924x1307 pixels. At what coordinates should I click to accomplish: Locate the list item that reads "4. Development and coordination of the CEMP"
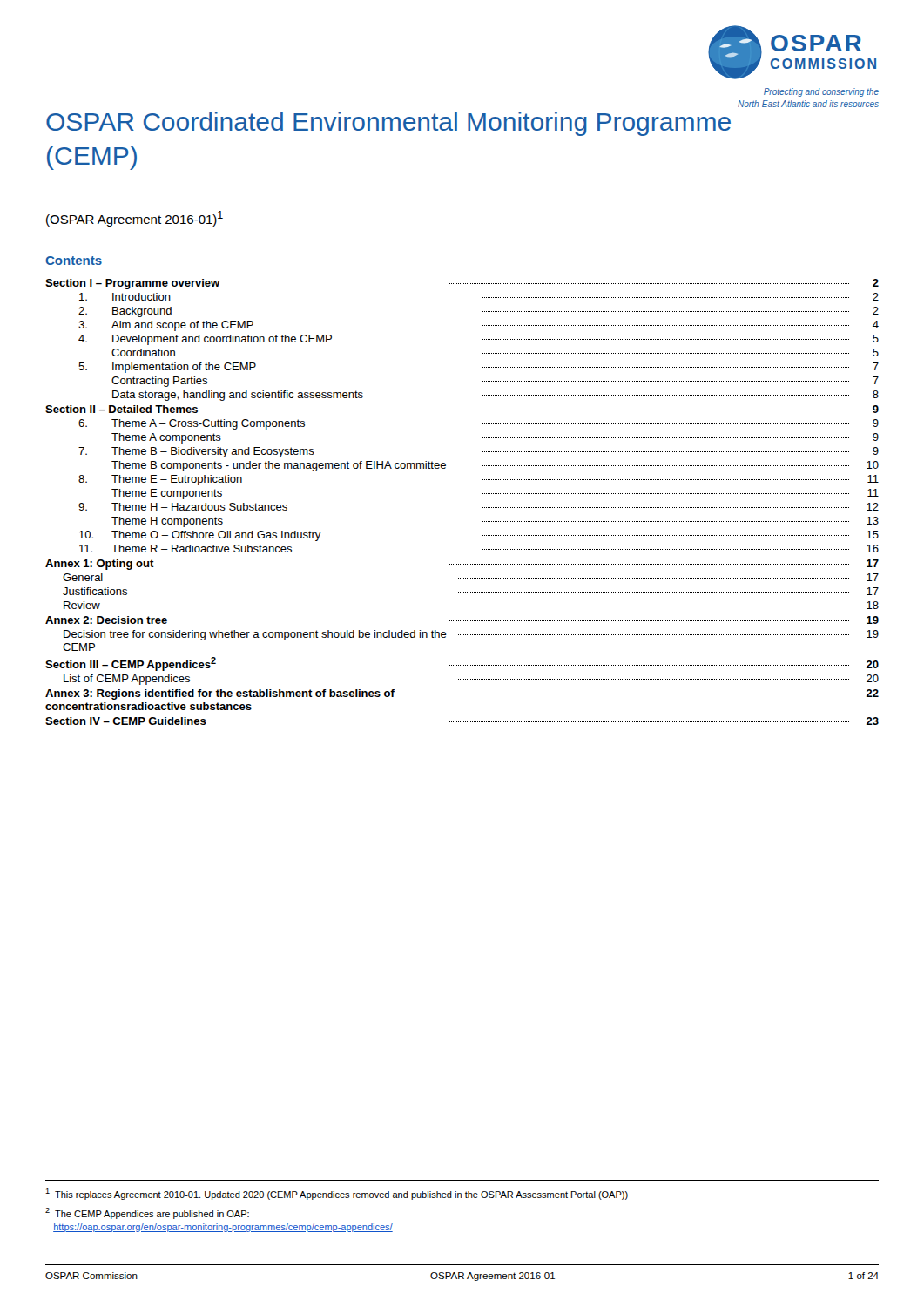[x=479, y=339]
